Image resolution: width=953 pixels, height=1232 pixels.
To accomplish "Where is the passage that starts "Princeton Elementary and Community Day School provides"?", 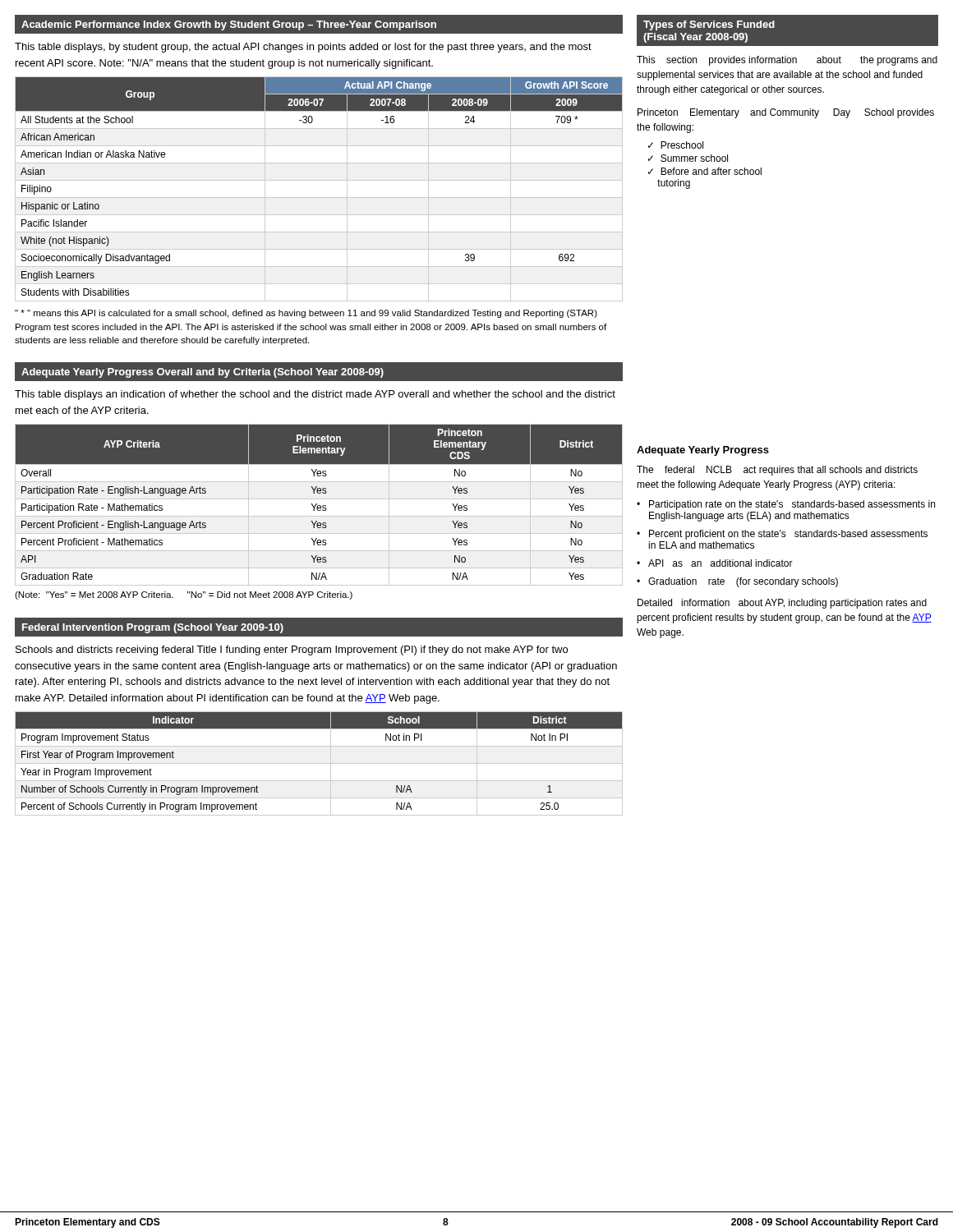I will pos(785,120).
